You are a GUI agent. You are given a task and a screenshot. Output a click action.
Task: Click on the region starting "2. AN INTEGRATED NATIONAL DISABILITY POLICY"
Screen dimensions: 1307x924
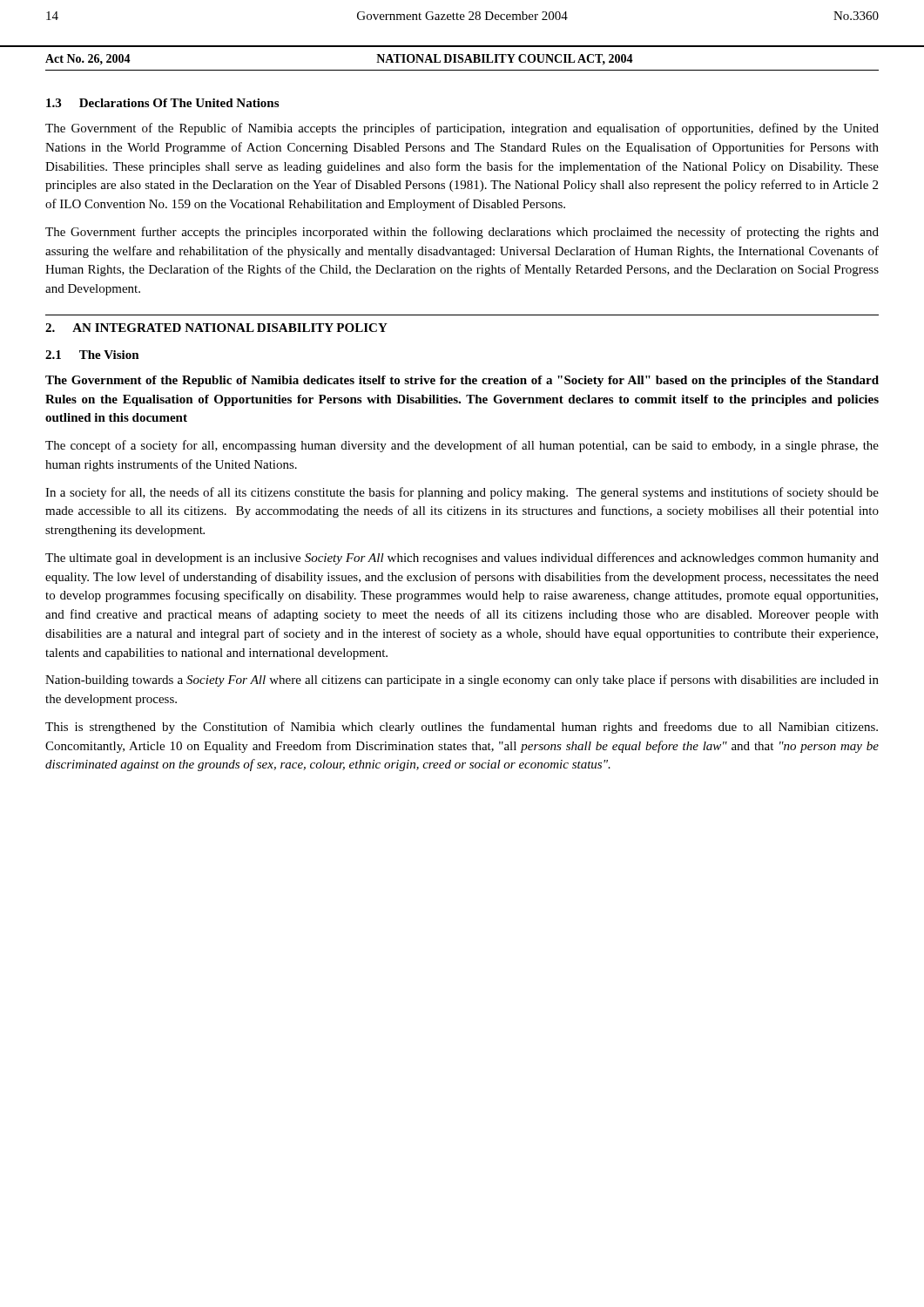click(x=216, y=328)
